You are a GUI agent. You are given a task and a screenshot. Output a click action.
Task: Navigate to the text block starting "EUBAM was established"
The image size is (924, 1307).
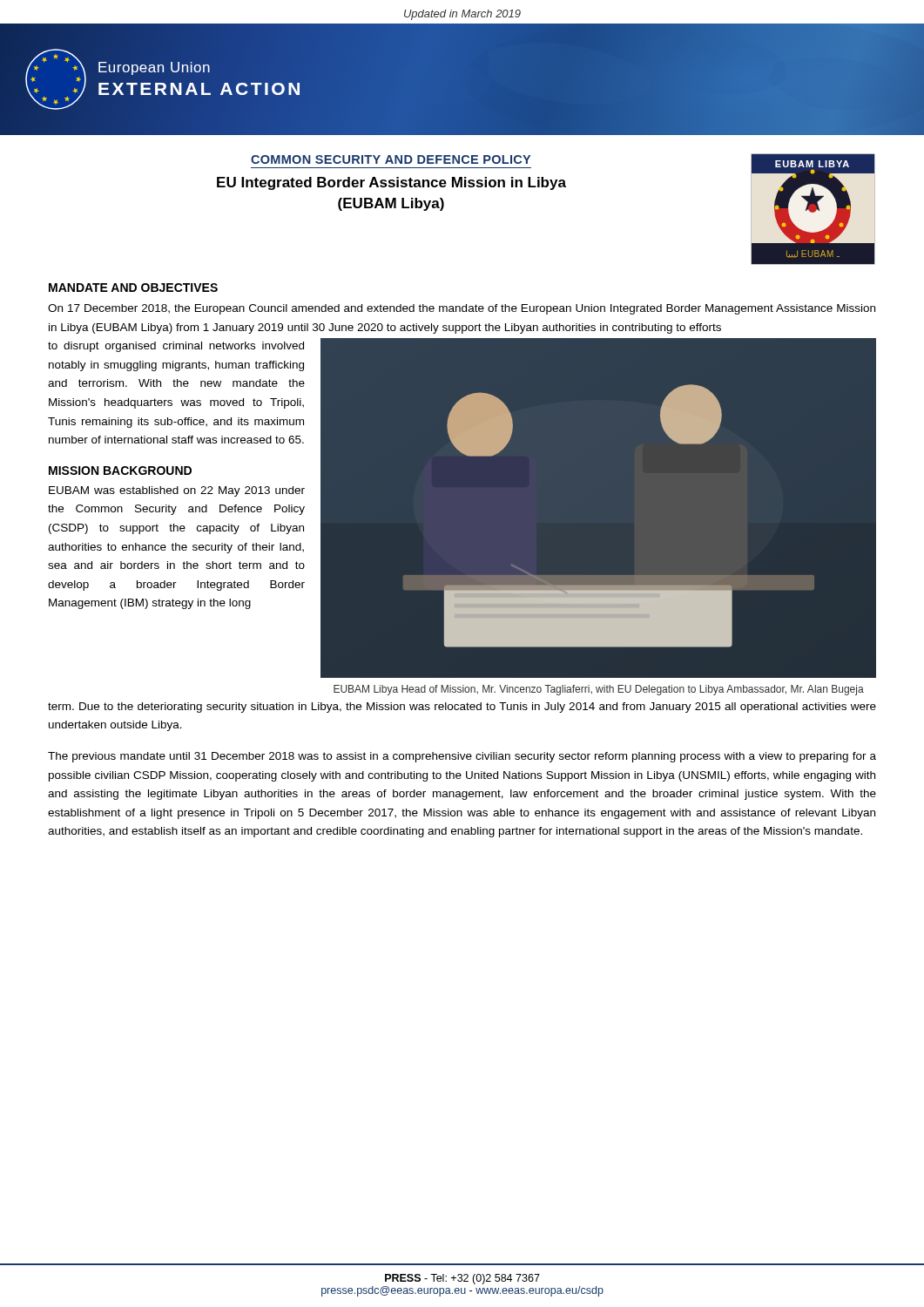(x=176, y=546)
